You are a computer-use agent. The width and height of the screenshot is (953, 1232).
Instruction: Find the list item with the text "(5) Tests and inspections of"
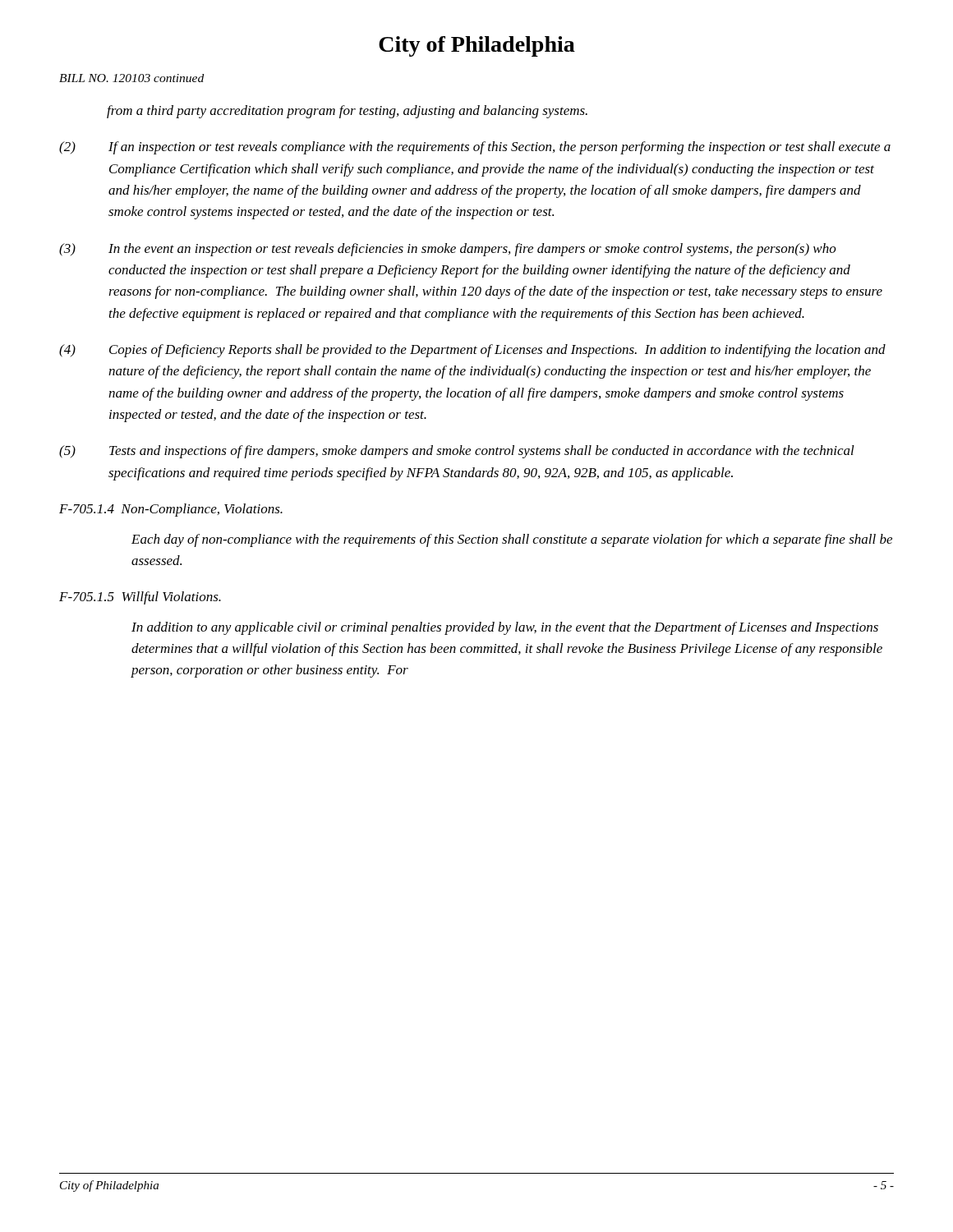pos(476,462)
